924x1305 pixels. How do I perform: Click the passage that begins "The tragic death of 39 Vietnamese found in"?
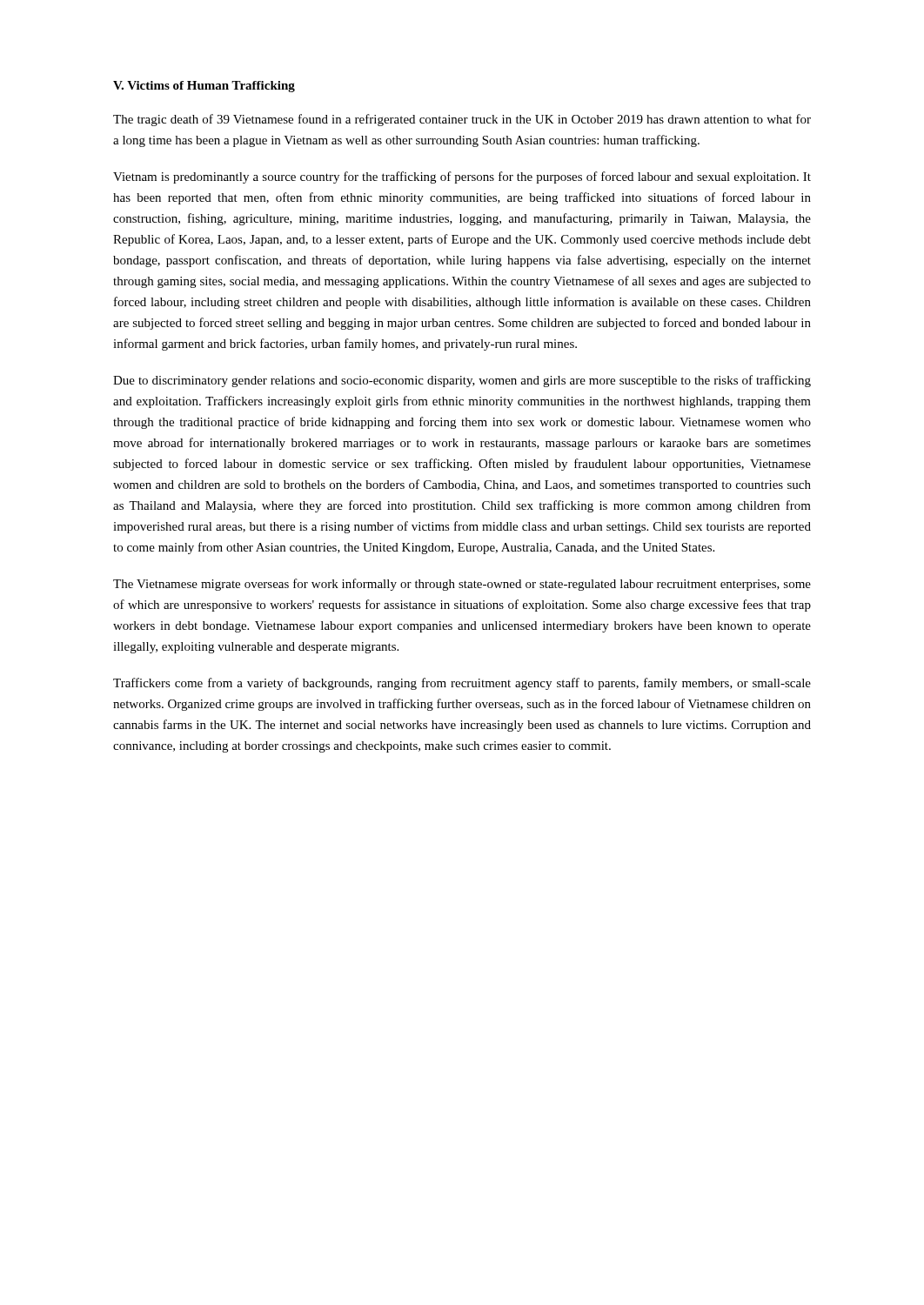pyautogui.click(x=462, y=130)
